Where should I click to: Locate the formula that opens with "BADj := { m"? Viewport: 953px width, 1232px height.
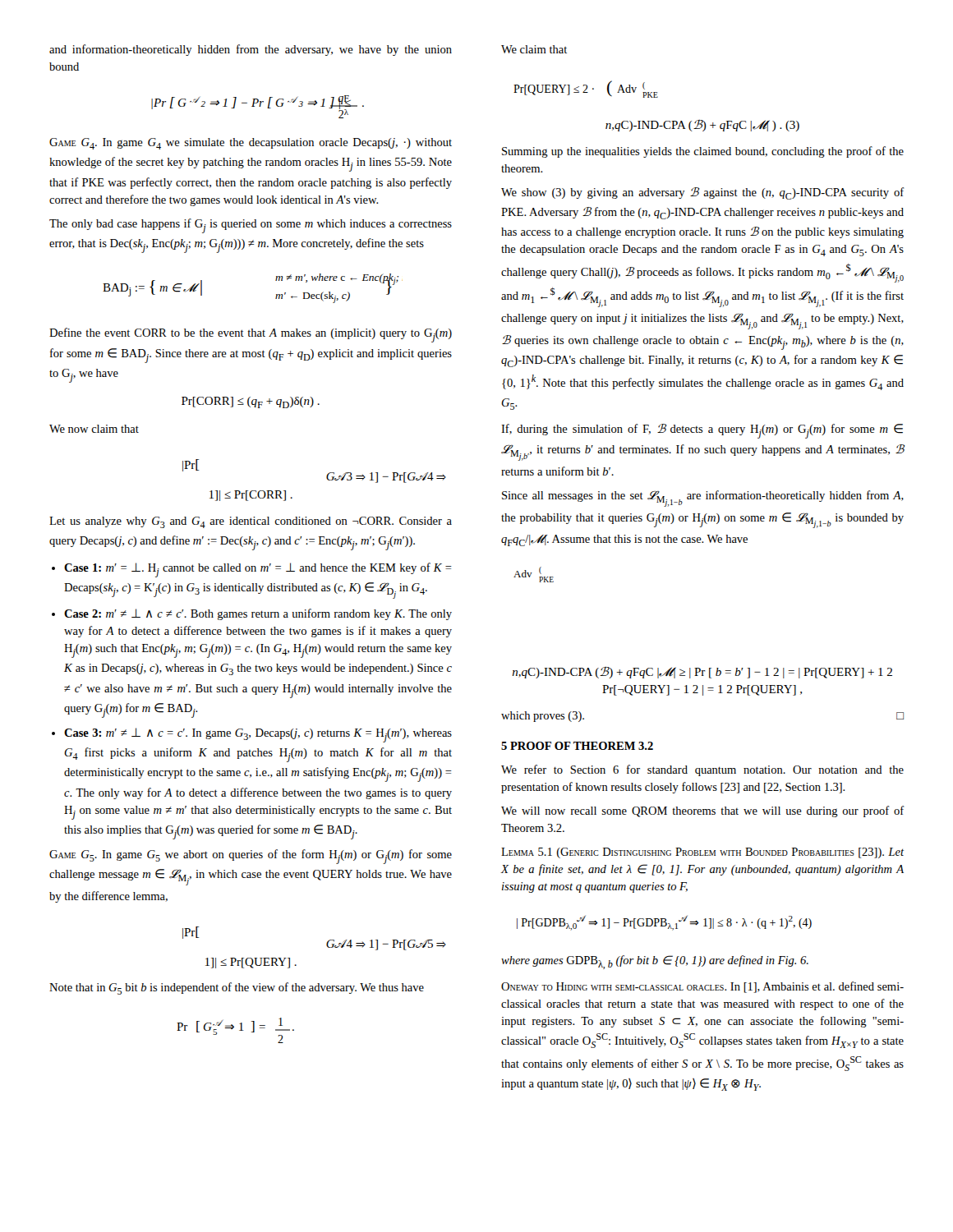152,288
